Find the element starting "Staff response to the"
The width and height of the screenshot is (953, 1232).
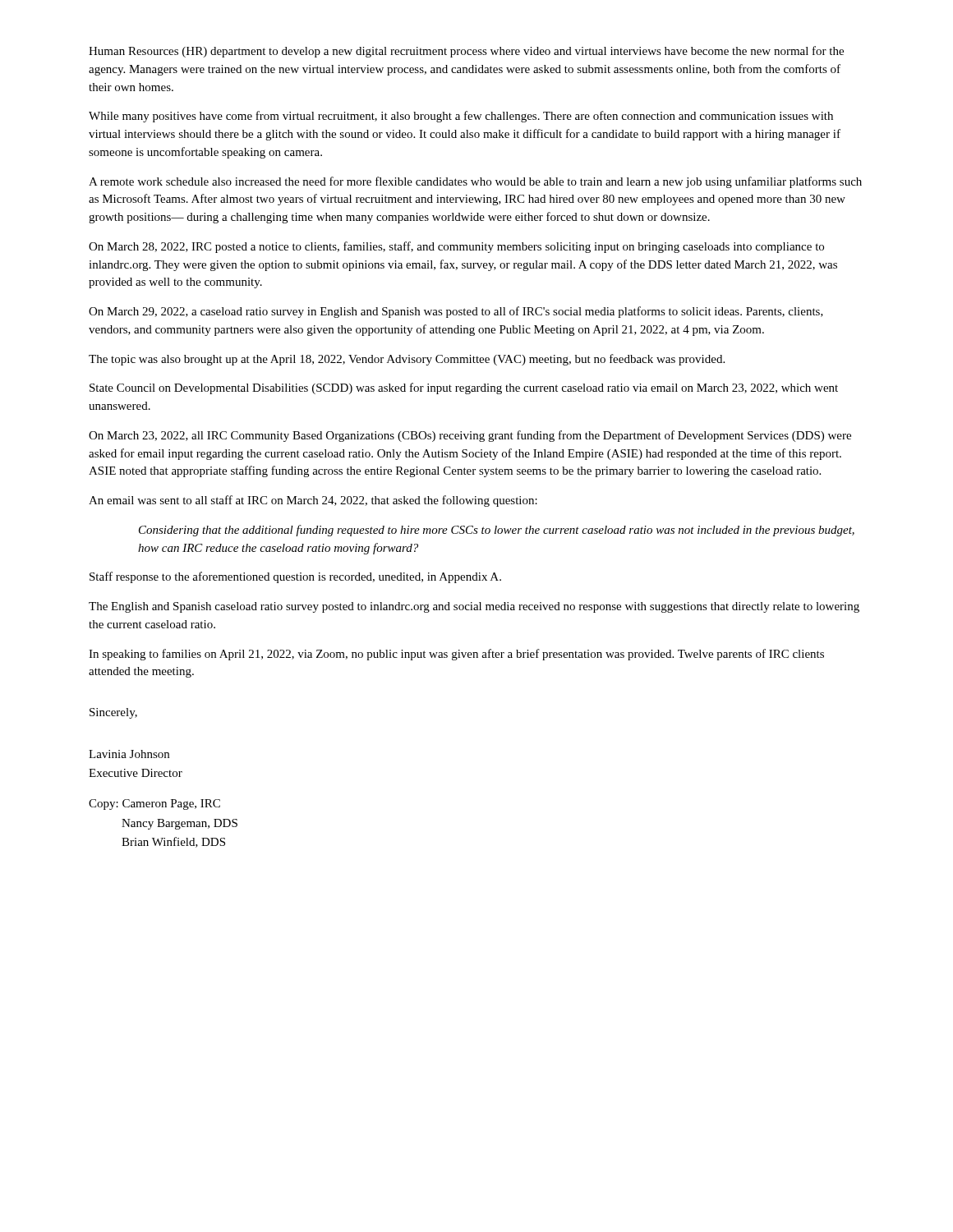[x=295, y=577]
